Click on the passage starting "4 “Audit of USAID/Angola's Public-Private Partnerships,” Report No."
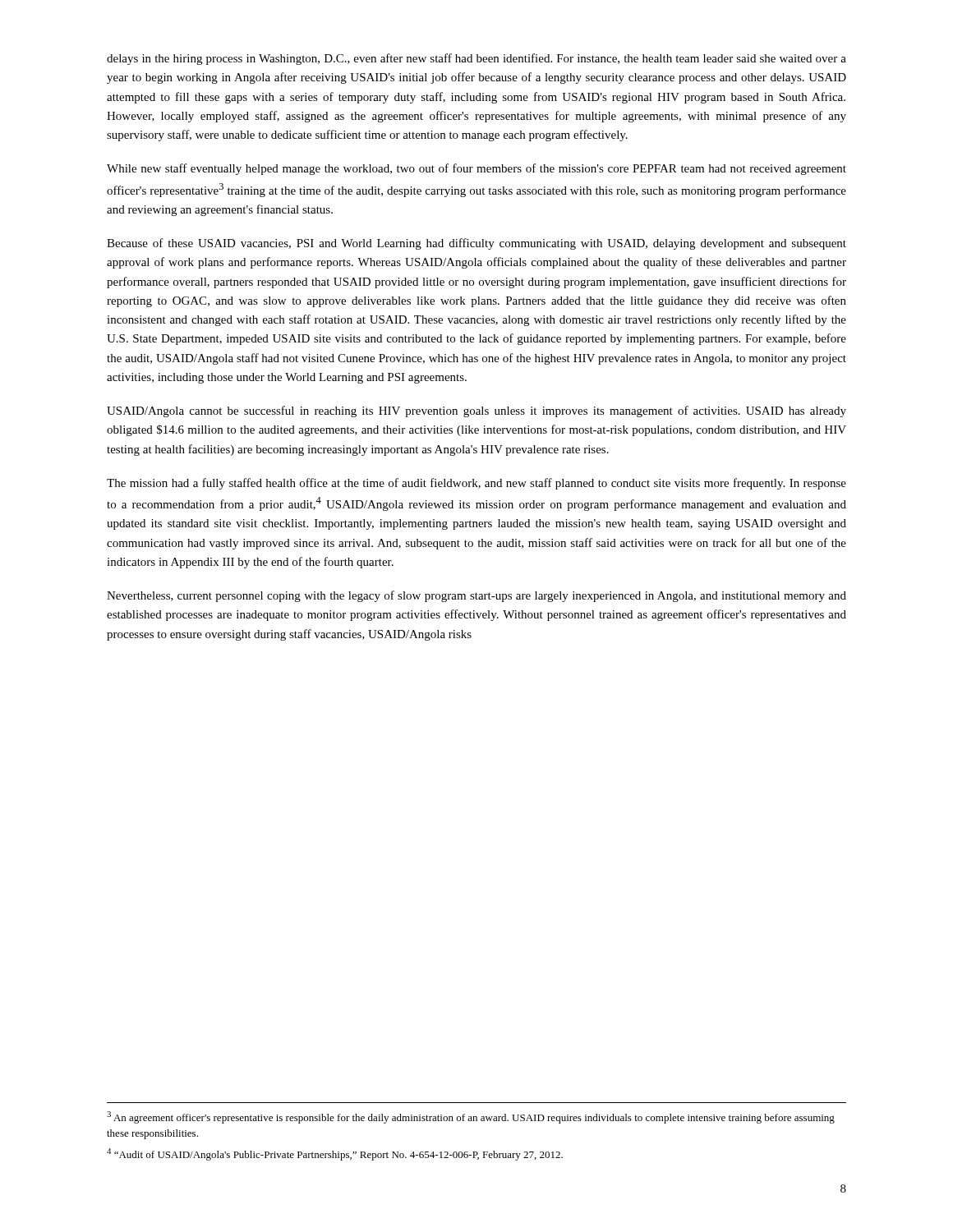Image resolution: width=953 pixels, height=1232 pixels. coord(335,1153)
